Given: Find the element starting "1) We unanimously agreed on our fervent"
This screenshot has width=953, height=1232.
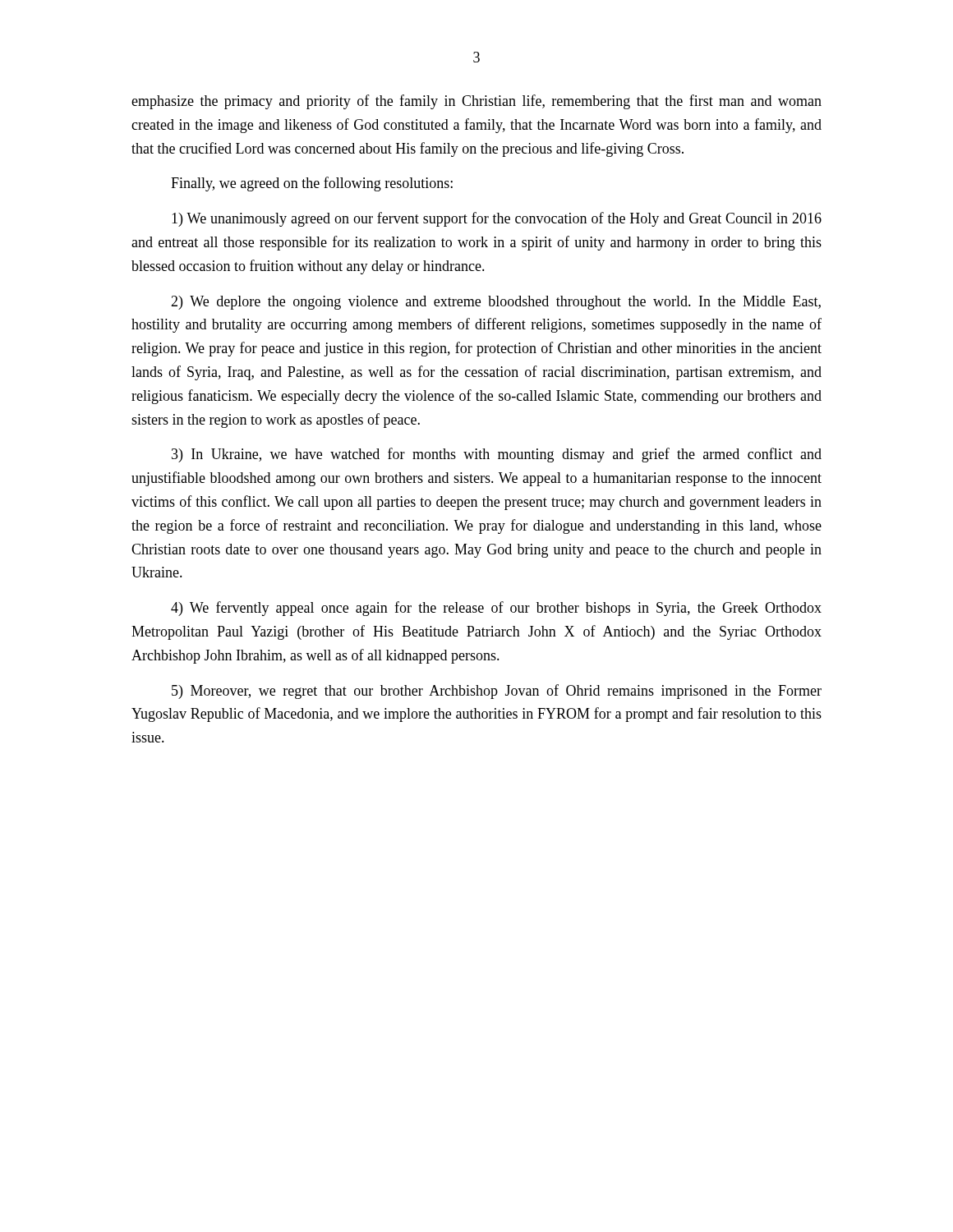Looking at the screenshot, I should point(476,242).
